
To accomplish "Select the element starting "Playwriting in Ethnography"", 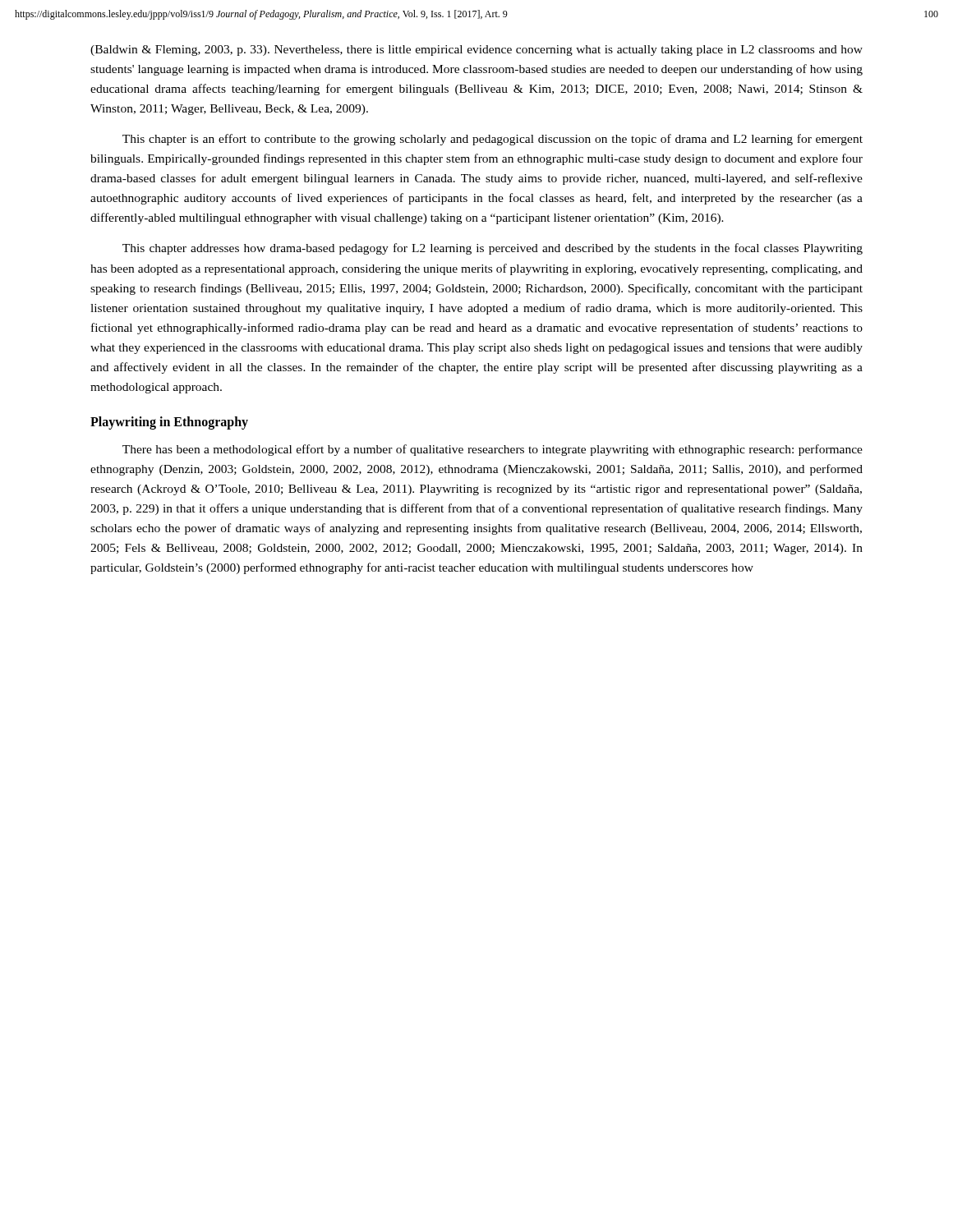I will 169,423.
